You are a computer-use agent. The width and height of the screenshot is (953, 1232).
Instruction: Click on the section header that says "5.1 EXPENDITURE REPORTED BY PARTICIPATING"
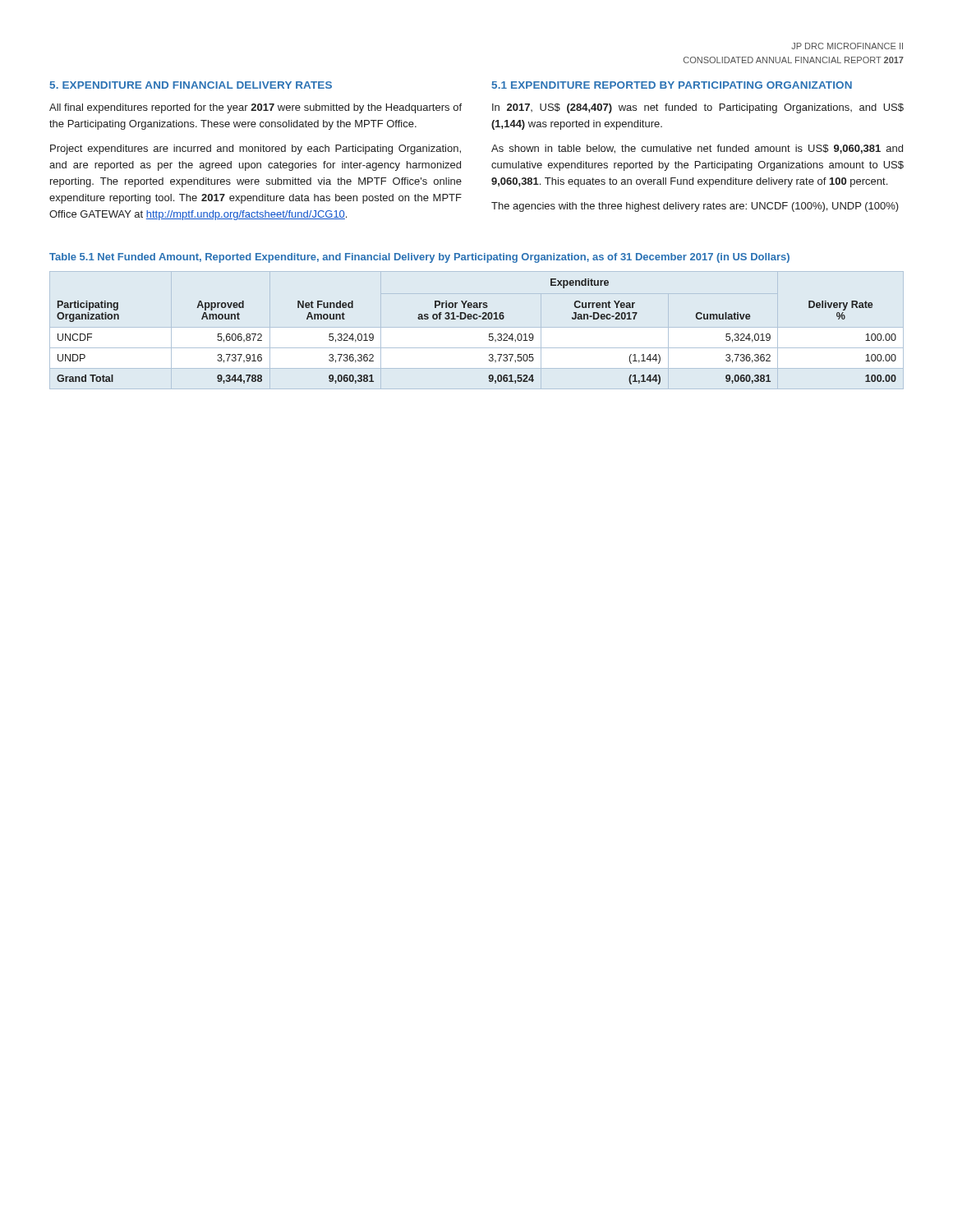pos(672,85)
